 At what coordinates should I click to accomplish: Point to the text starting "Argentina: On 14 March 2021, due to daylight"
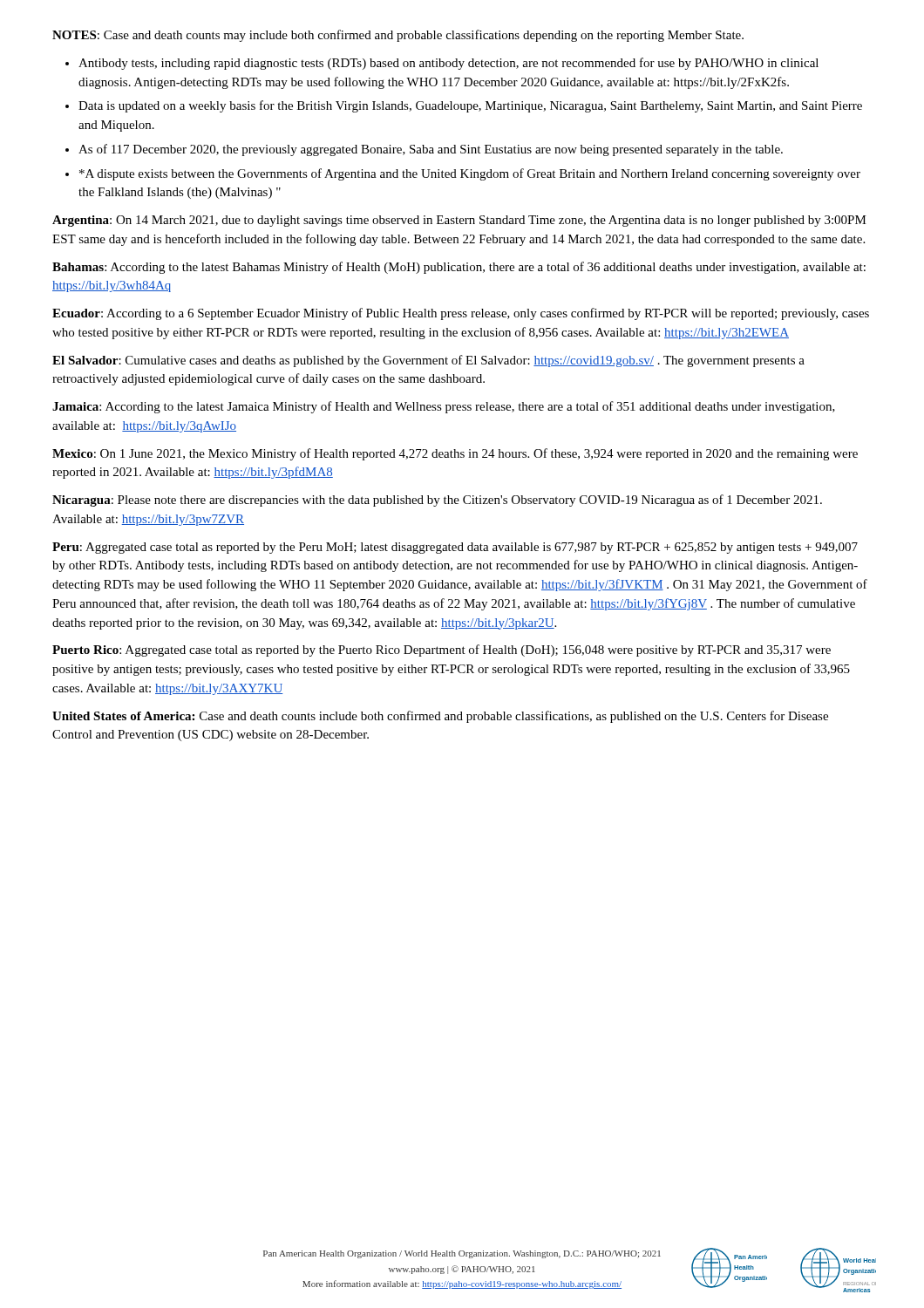pos(462,230)
